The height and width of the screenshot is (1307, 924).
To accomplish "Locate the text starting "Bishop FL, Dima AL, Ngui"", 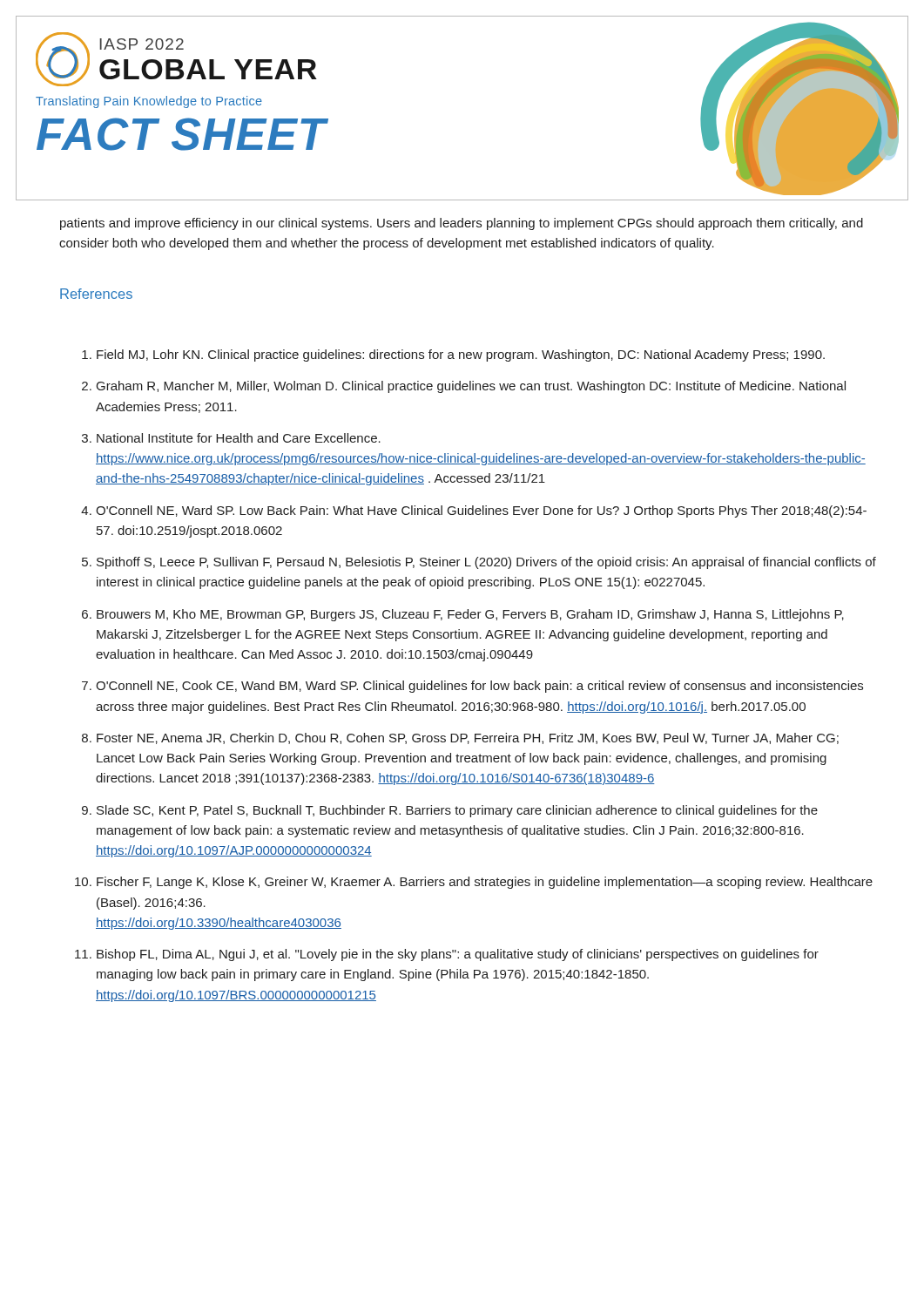I will 457,974.
